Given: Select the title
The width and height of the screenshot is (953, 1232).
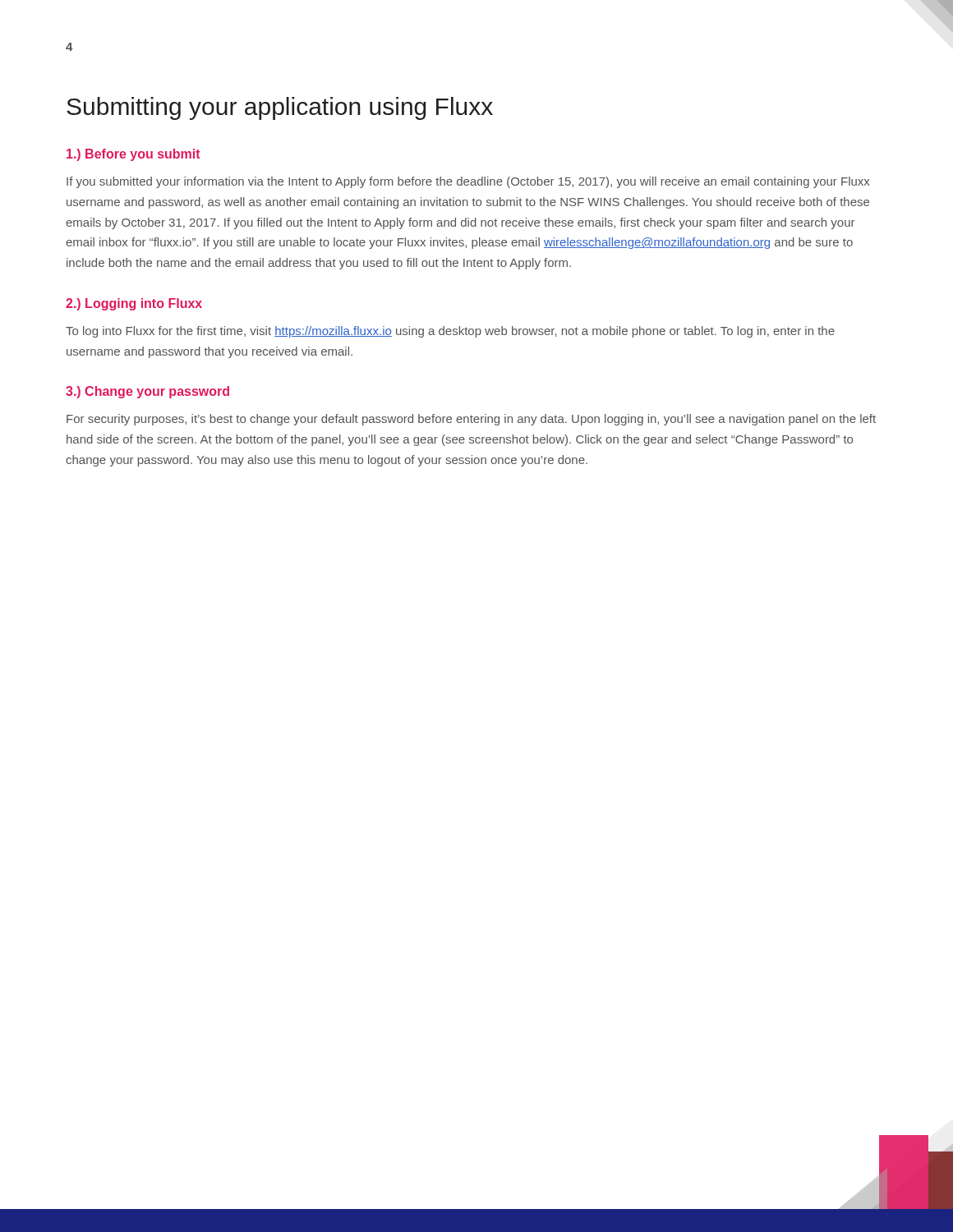Looking at the screenshot, I should point(279,106).
